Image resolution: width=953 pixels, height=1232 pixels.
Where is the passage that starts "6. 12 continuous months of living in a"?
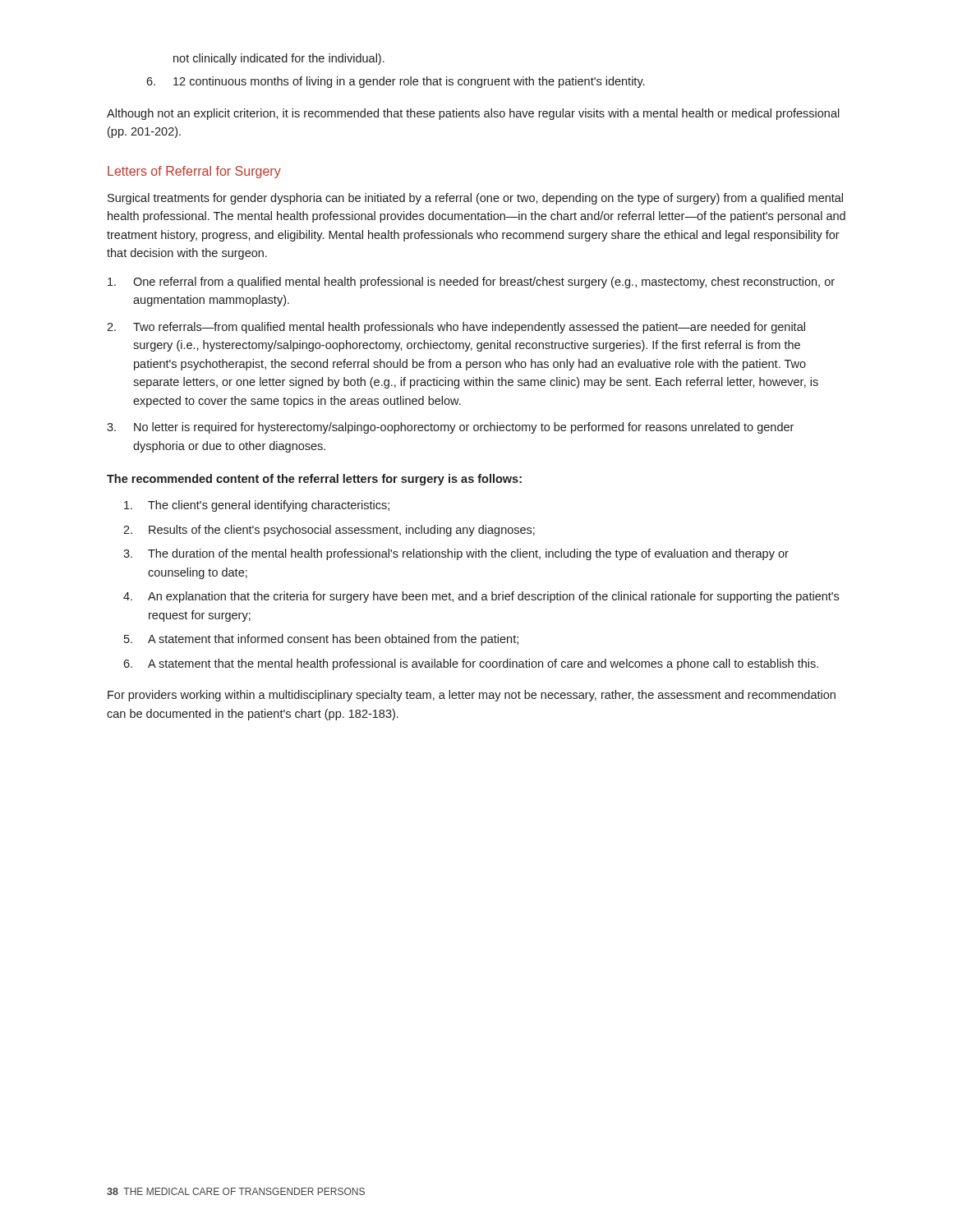point(496,82)
